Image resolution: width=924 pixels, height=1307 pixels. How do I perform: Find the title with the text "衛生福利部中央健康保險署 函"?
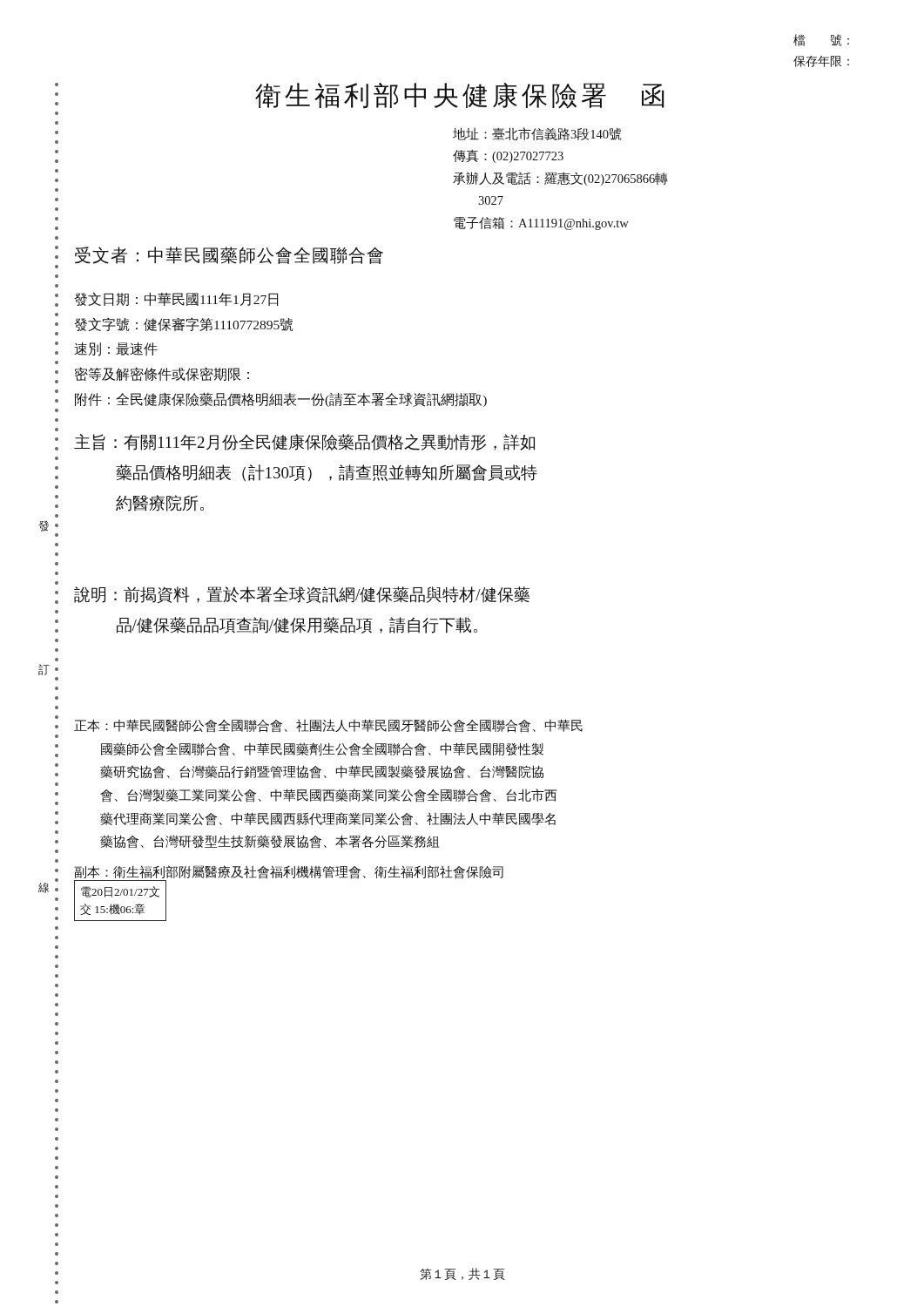[x=462, y=95]
